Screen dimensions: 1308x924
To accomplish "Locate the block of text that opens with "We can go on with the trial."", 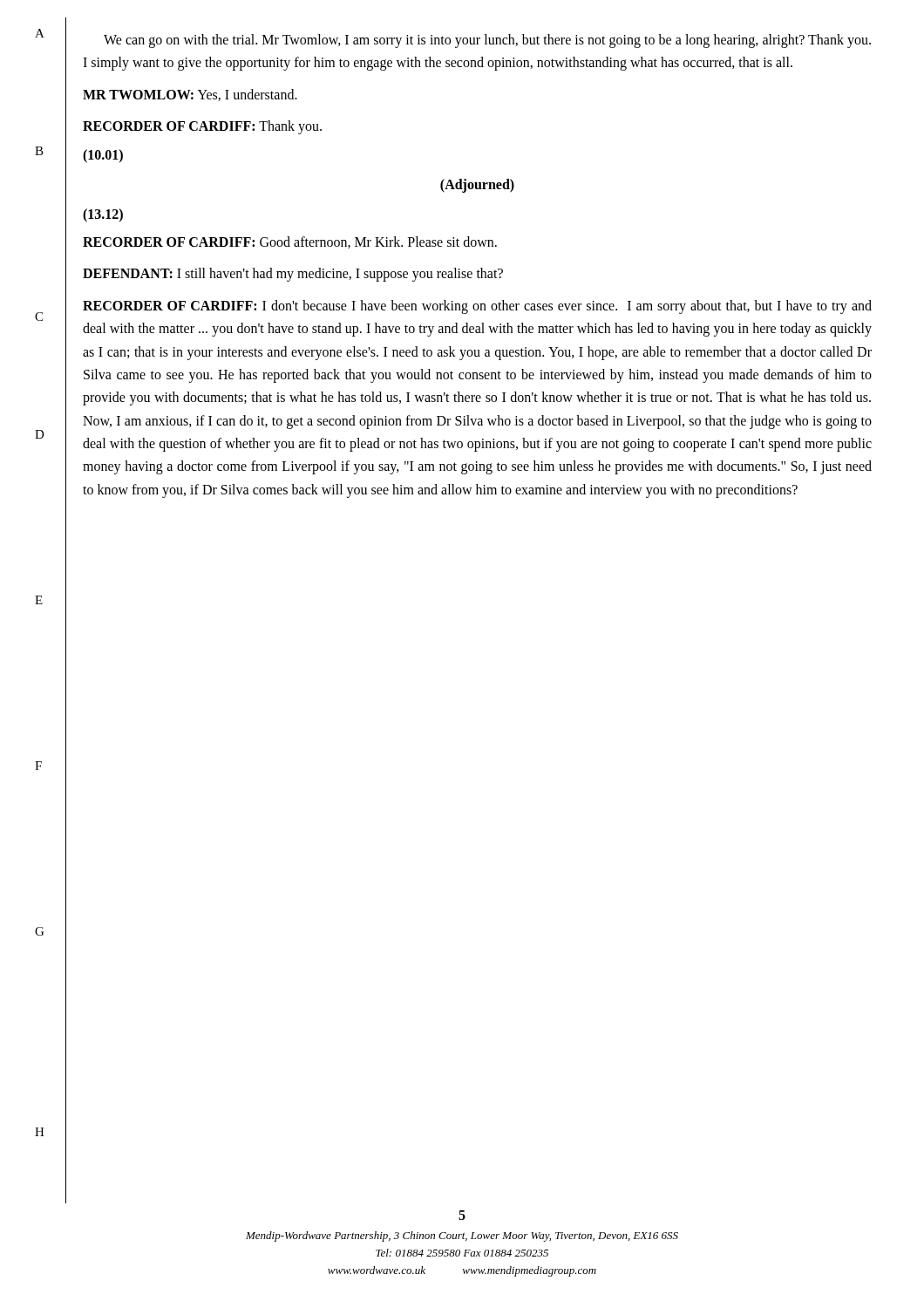I will [x=477, y=51].
